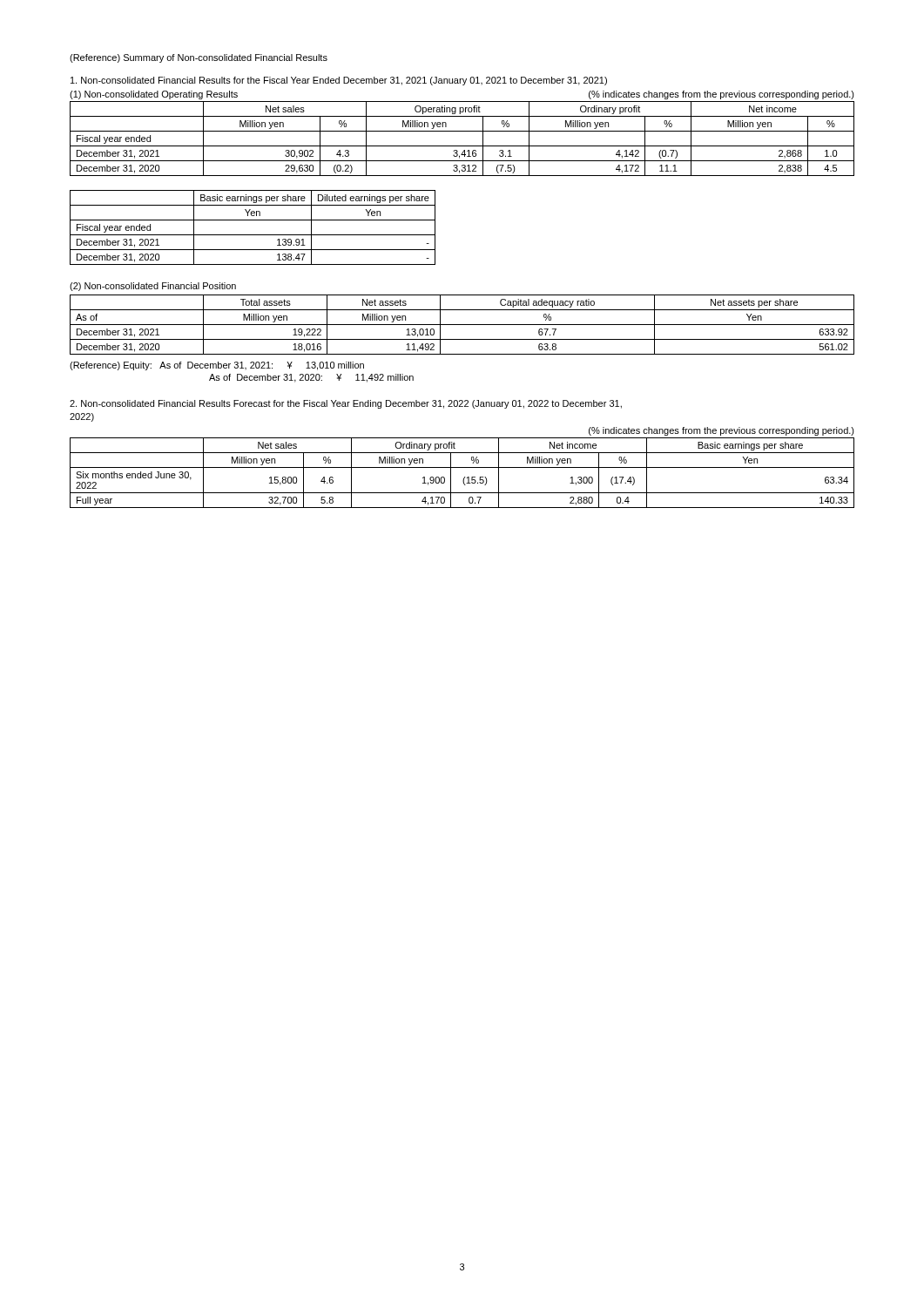Click on the text block that reads "Non-consolidated Financial Results for the"
Viewport: 924px width, 1307px height.
click(339, 80)
